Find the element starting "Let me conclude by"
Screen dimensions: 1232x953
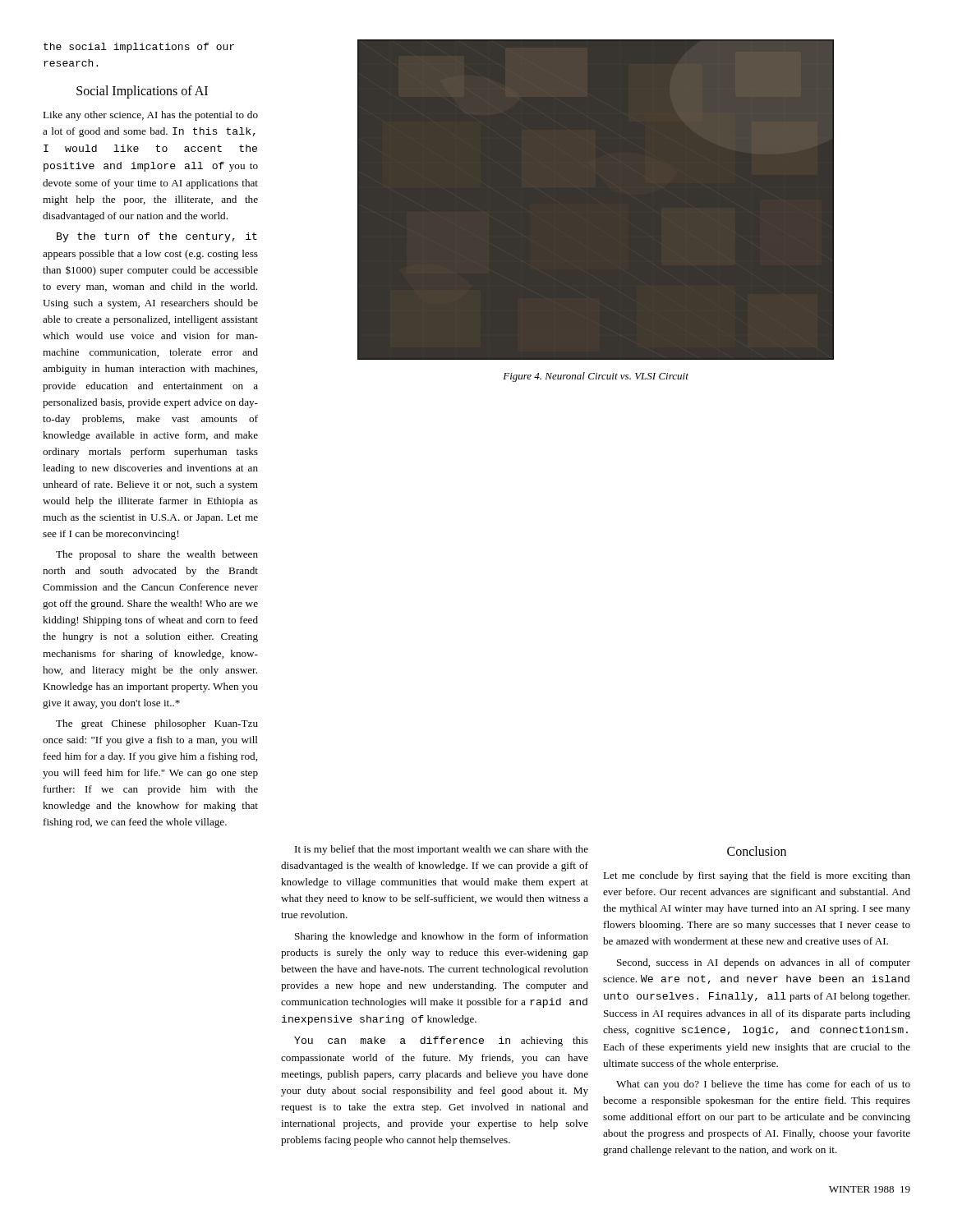(x=757, y=1013)
